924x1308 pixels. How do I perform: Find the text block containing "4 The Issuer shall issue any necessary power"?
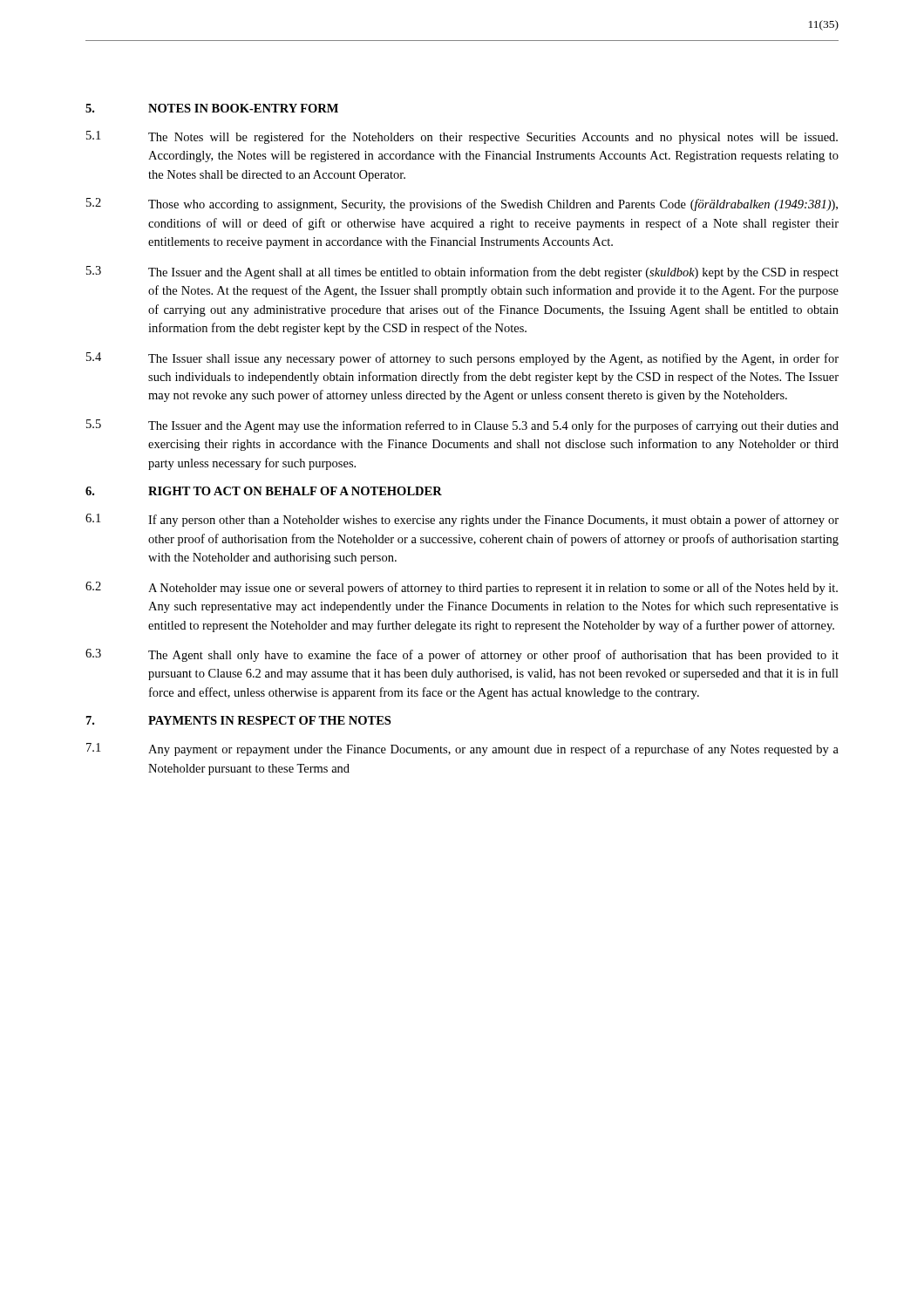[x=462, y=377]
